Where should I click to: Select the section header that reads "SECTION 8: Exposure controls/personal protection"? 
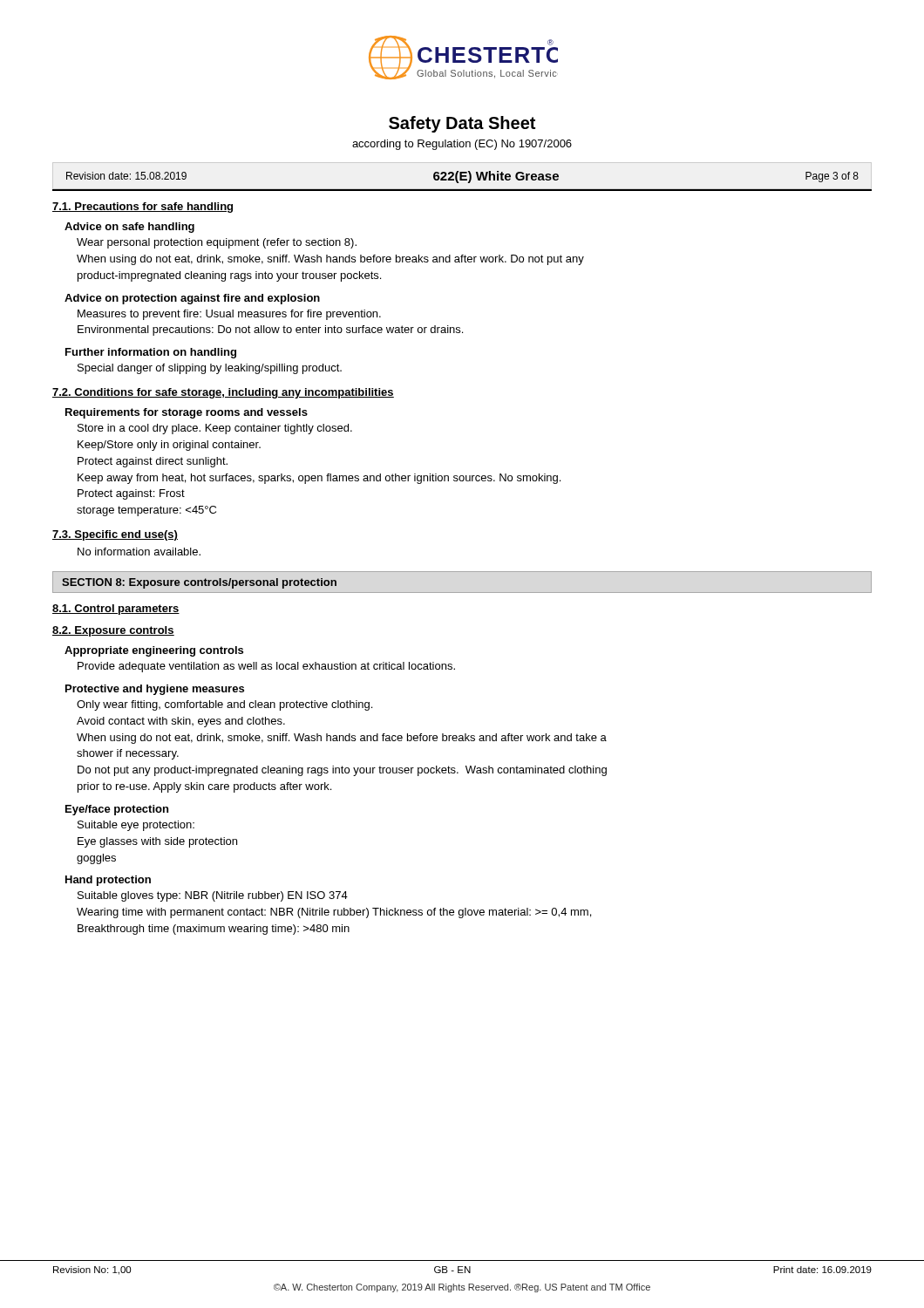[199, 582]
